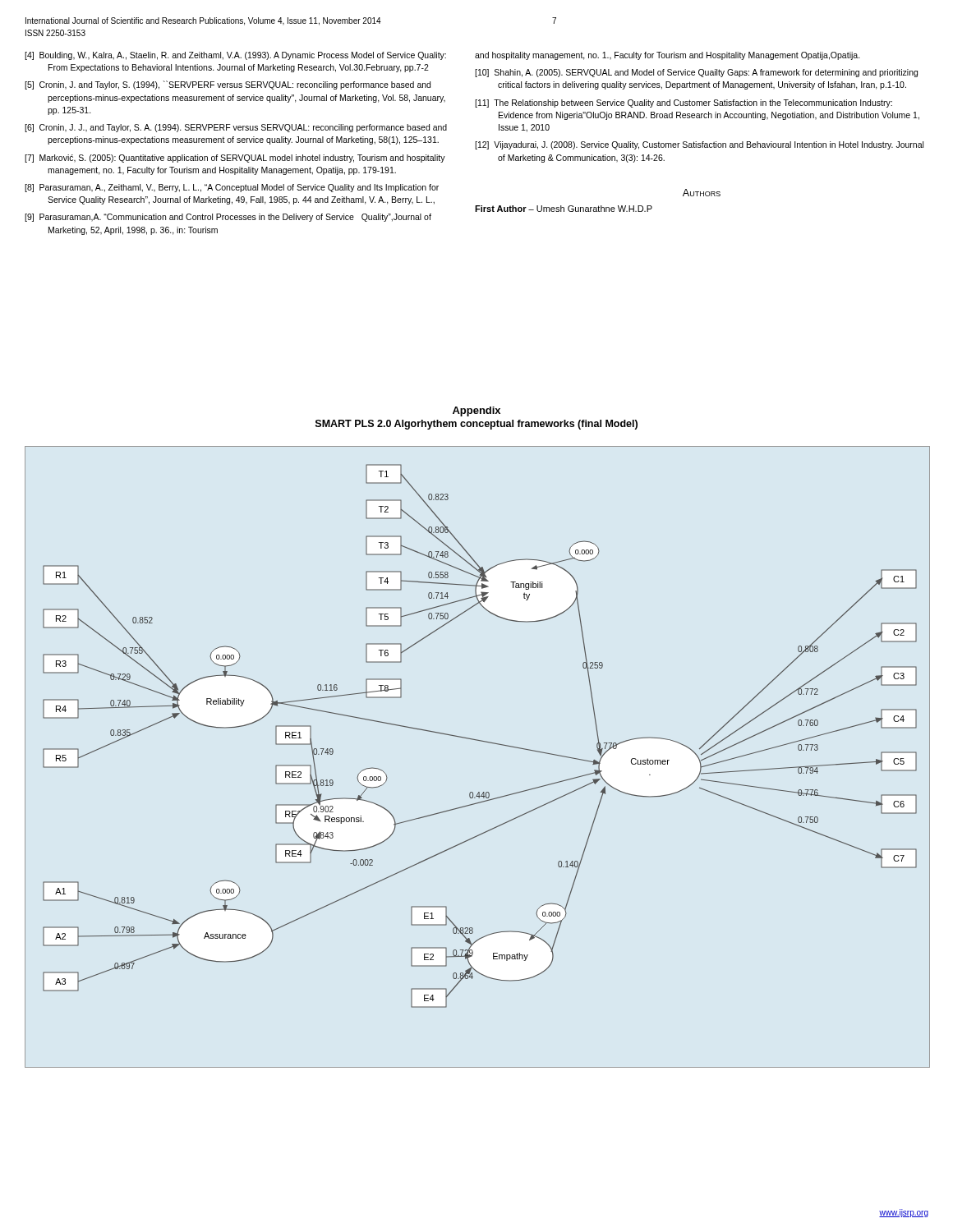Click the passage that begins "[6] Cronin, J. J., and Taylor, S."
The width and height of the screenshot is (953, 1232).
point(236,134)
